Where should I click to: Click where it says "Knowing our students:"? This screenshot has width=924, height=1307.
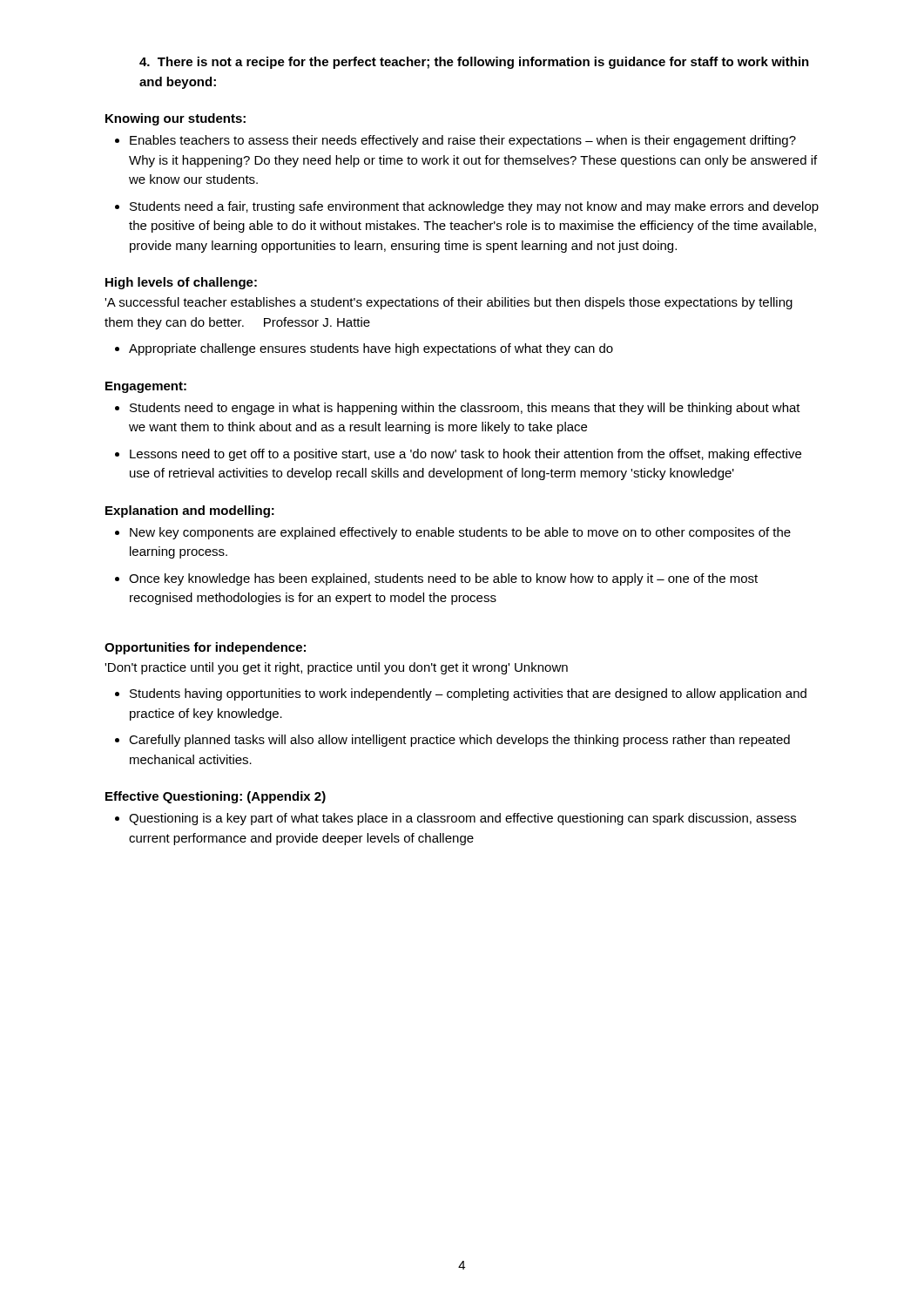click(176, 118)
